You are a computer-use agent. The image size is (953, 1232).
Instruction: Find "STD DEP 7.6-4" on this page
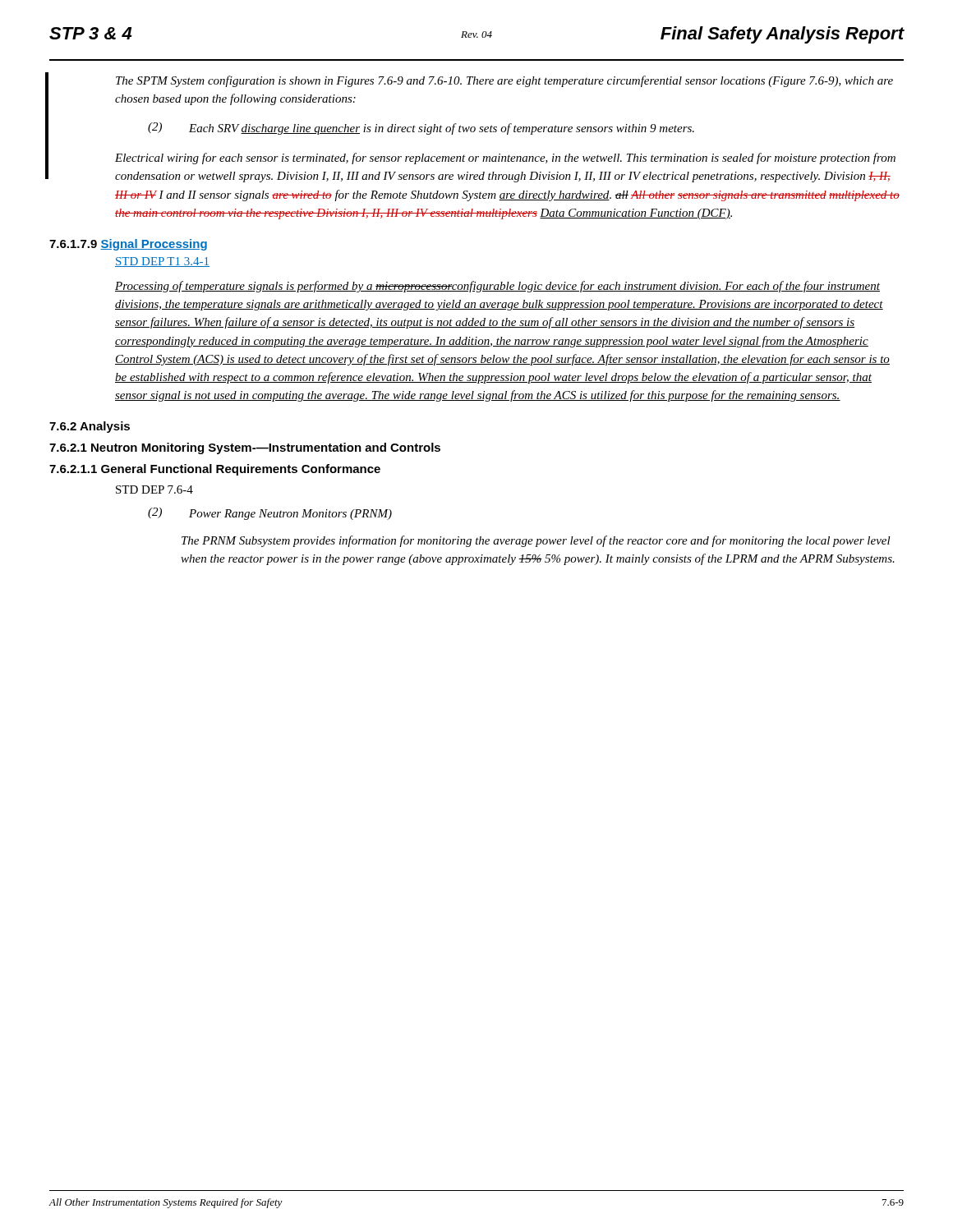point(154,490)
